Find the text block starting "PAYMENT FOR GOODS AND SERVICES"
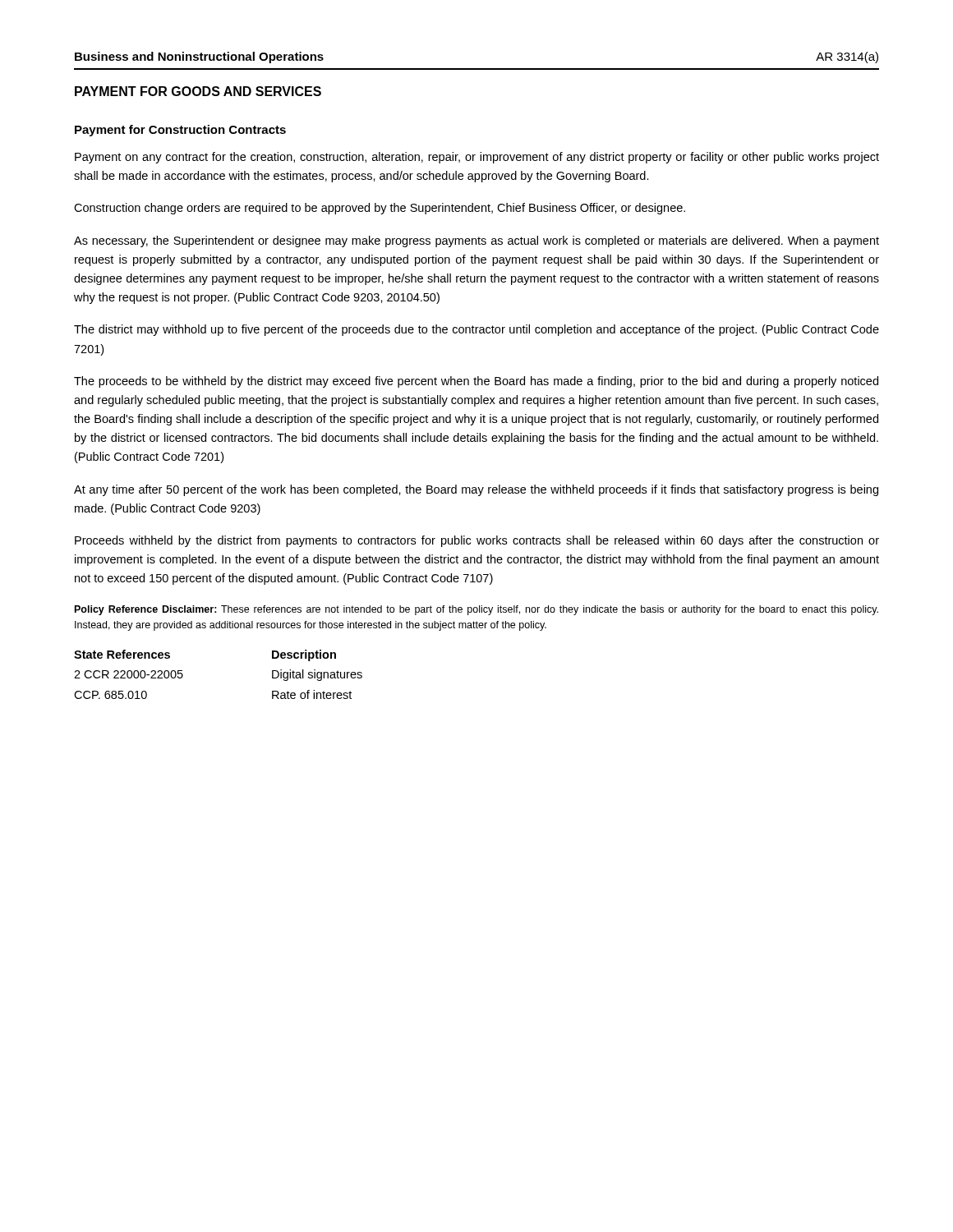953x1232 pixels. point(198,92)
